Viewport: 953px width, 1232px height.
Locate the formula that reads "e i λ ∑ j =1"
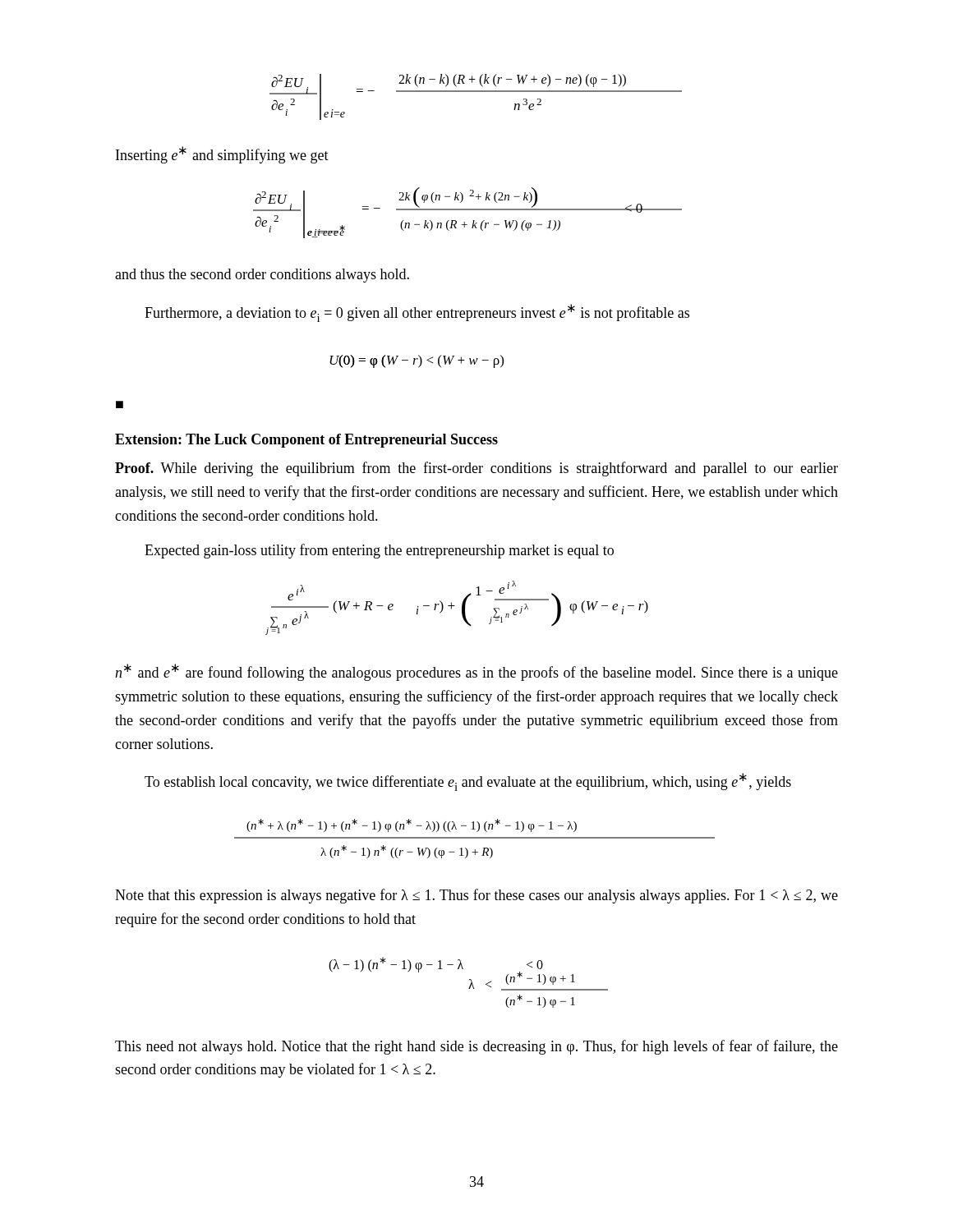pyautogui.click(x=476, y=610)
